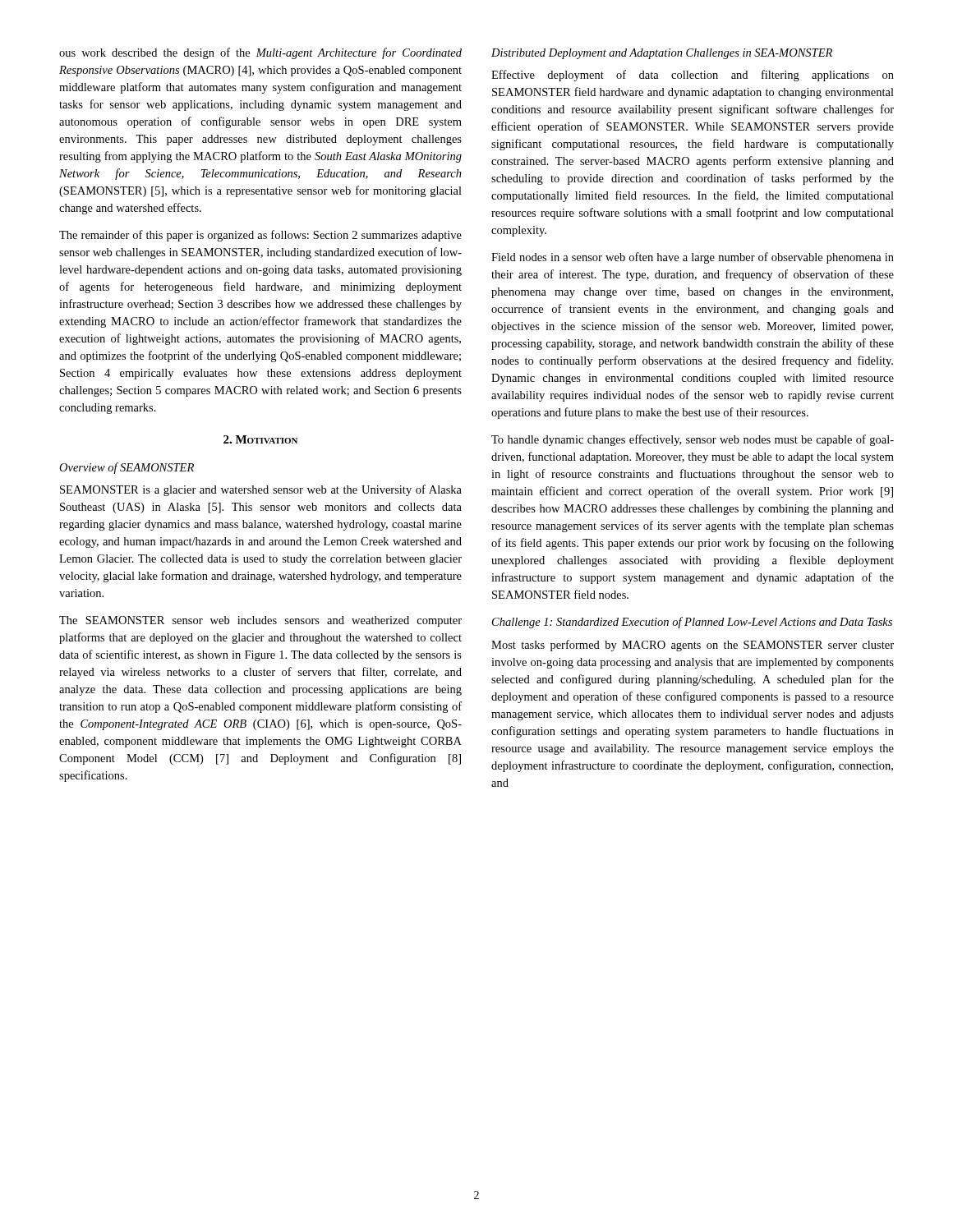953x1232 pixels.
Task: Click on the region starting "Overview of SEAMONSTER"
Action: point(127,468)
